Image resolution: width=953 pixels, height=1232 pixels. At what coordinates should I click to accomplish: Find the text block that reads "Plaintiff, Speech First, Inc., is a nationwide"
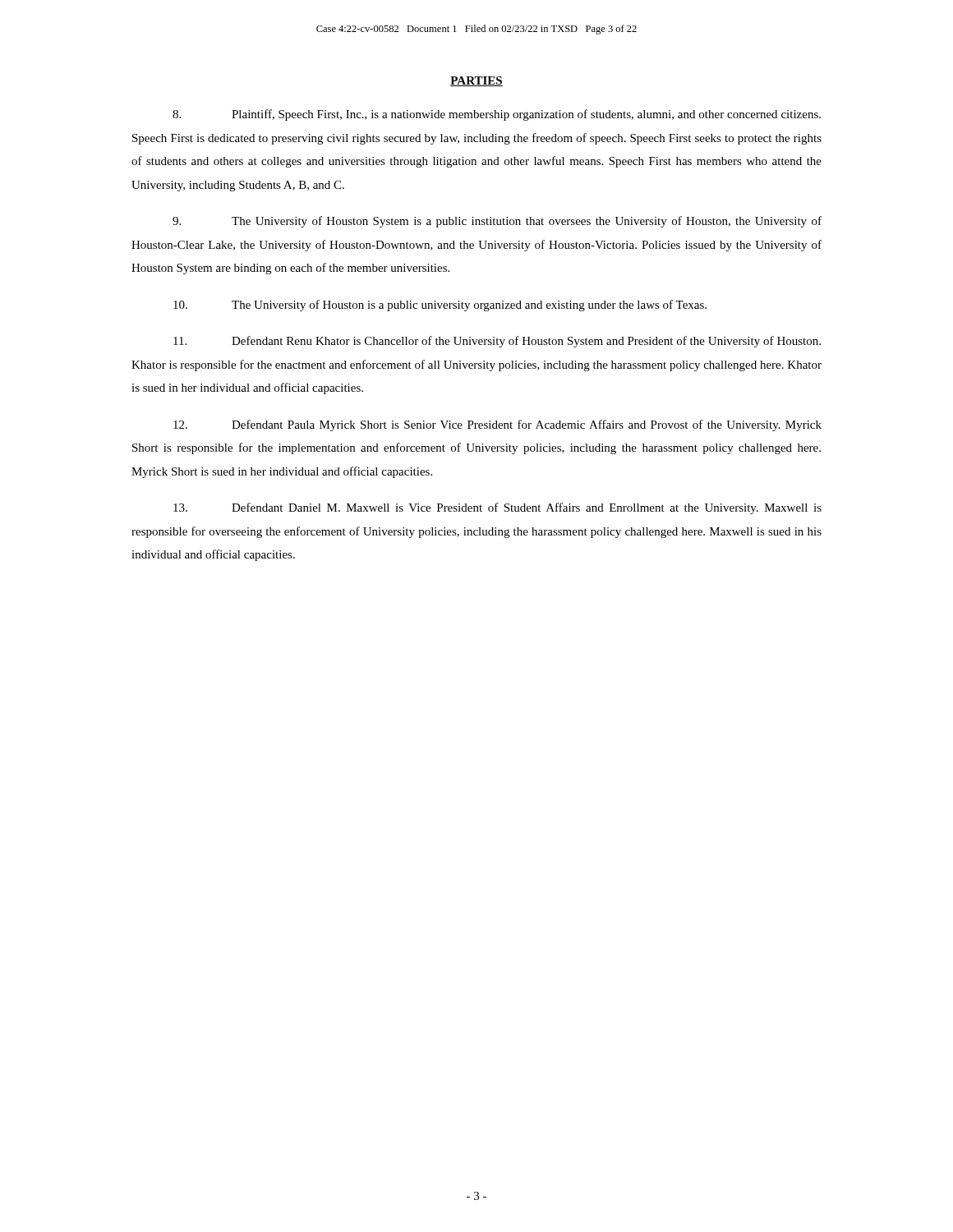point(476,147)
